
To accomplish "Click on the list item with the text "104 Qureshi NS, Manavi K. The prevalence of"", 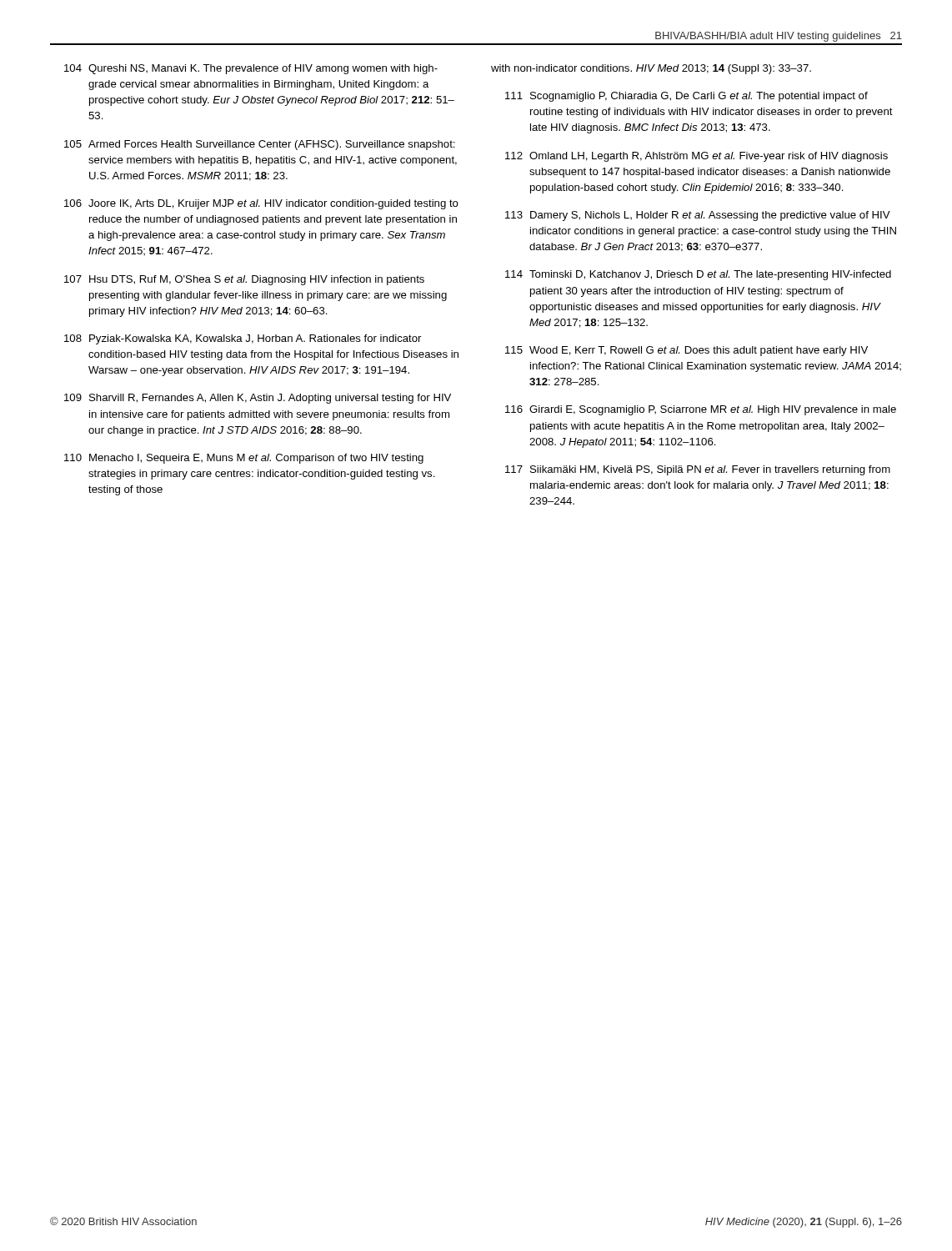I will 255,92.
